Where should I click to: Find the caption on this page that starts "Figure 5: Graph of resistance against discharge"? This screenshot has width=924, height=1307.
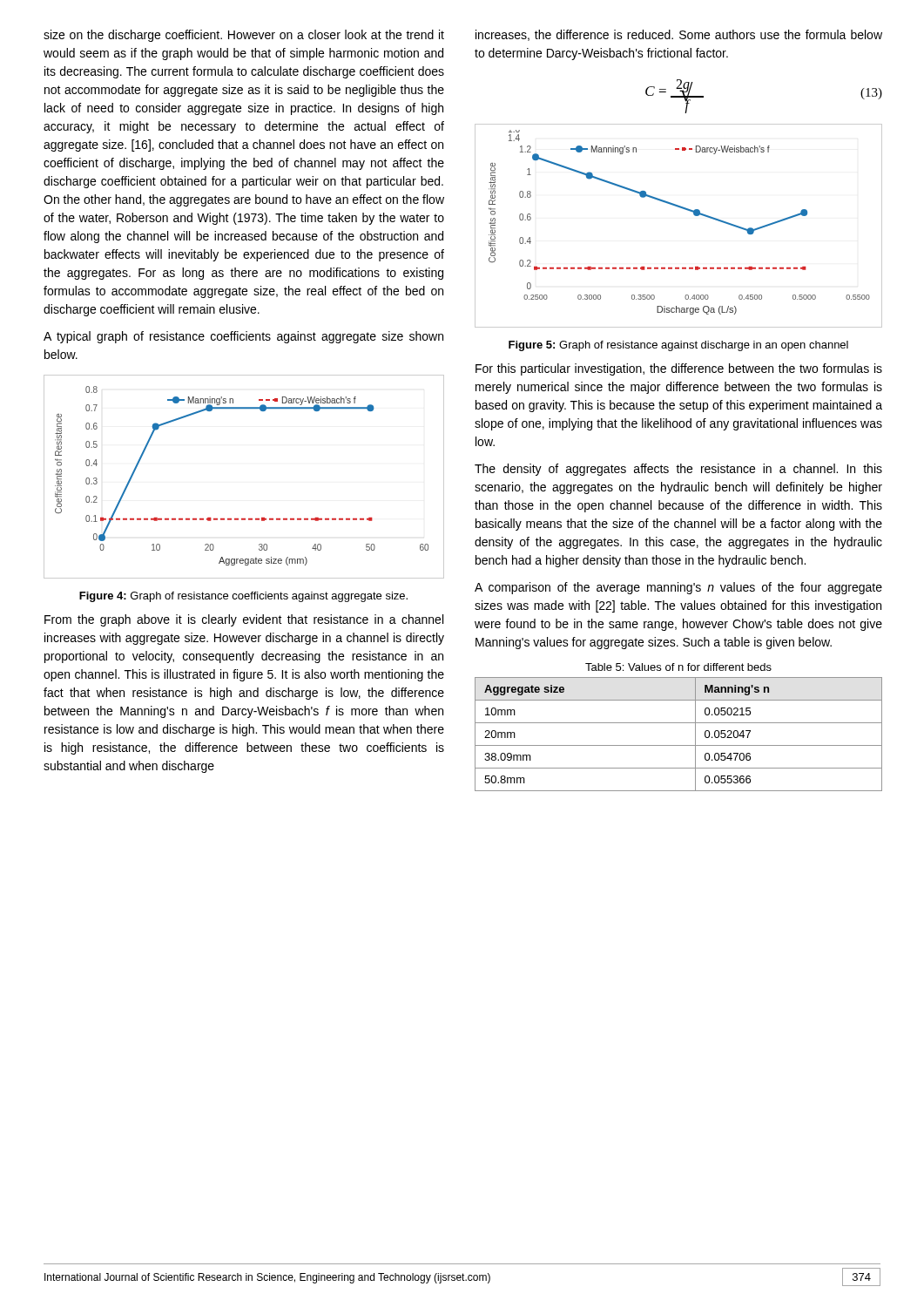tap(678, 345)
